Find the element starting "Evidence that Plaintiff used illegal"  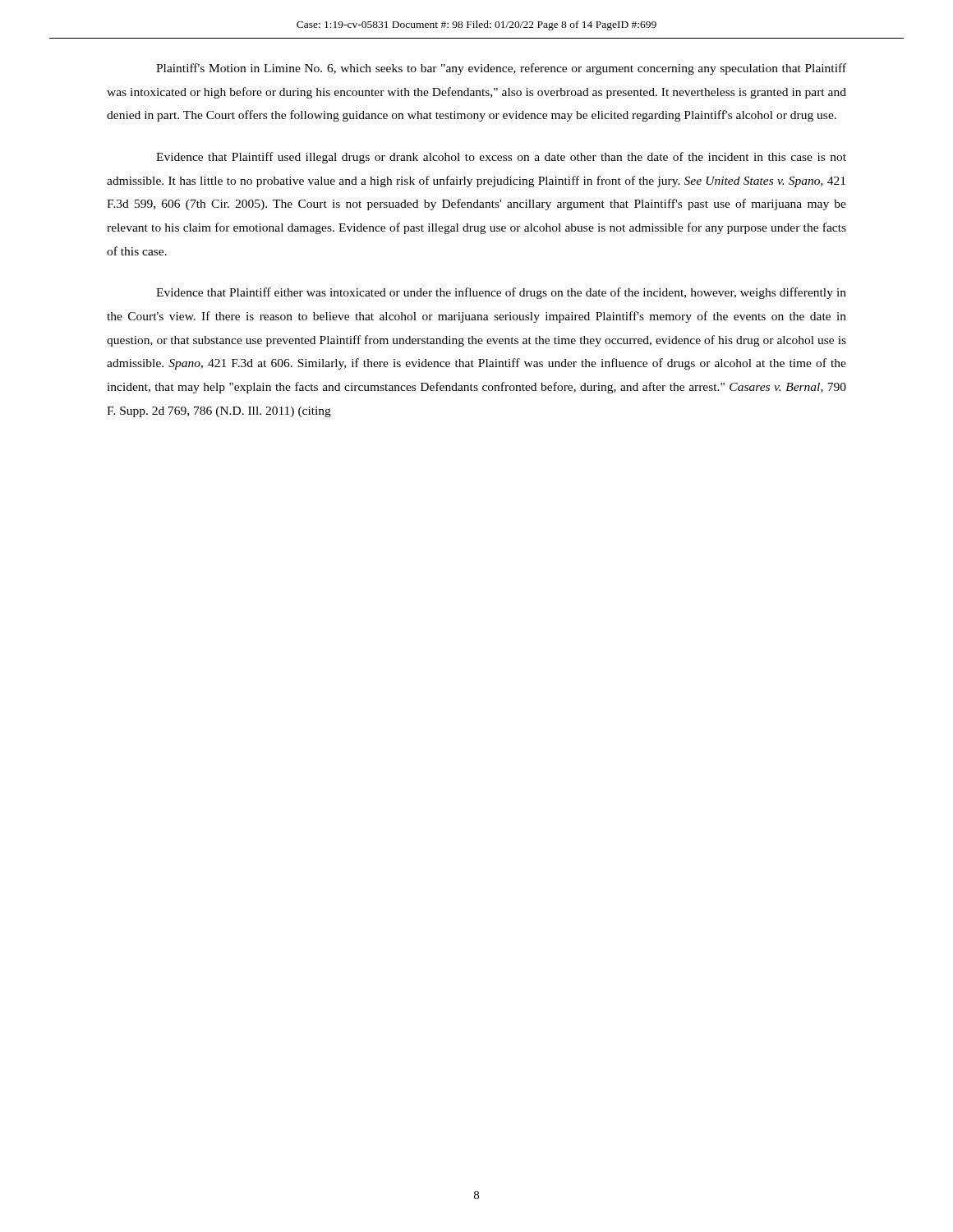coord(476,204)
